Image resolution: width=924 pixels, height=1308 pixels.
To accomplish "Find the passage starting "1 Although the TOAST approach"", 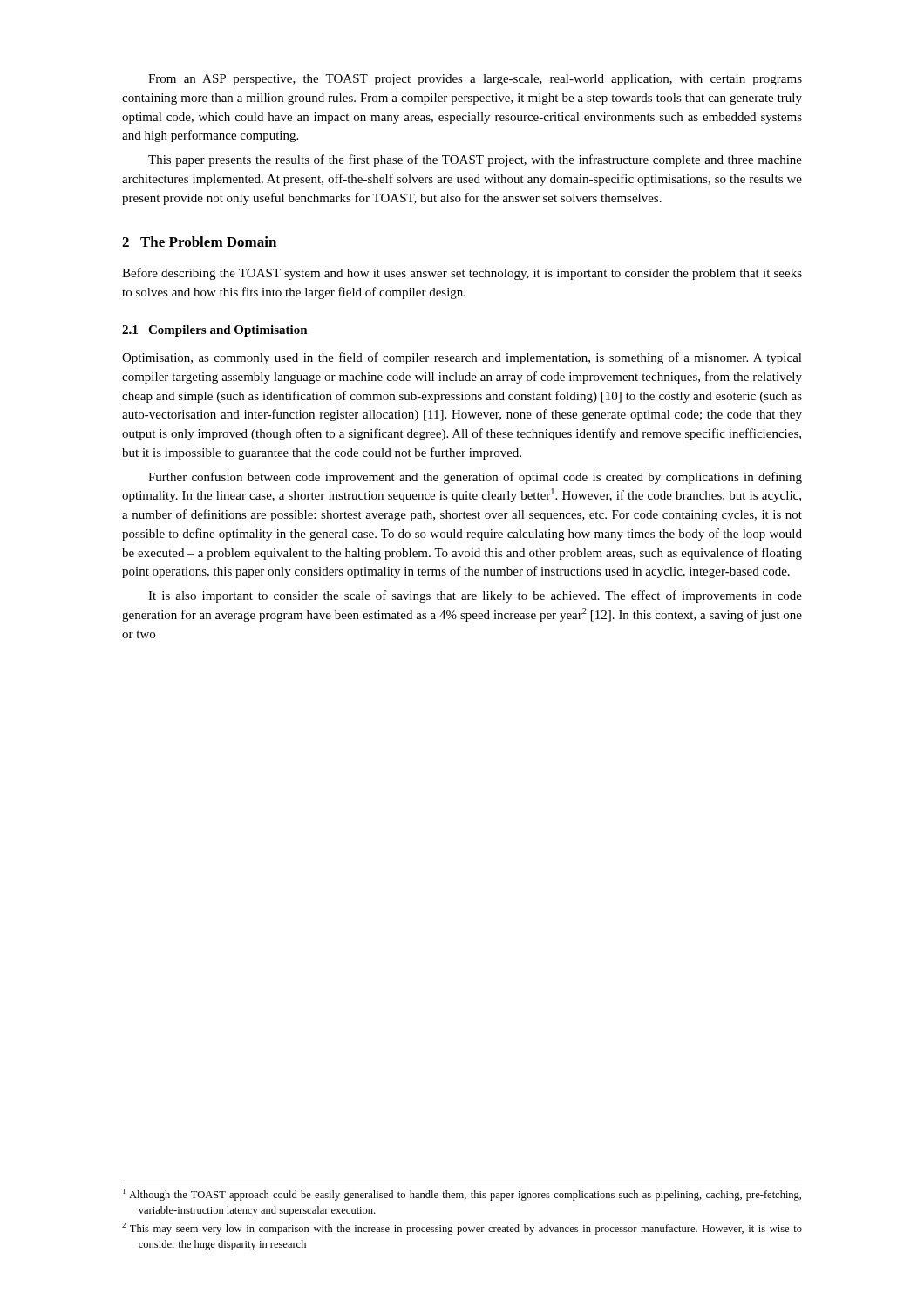I will point(462,1202).
